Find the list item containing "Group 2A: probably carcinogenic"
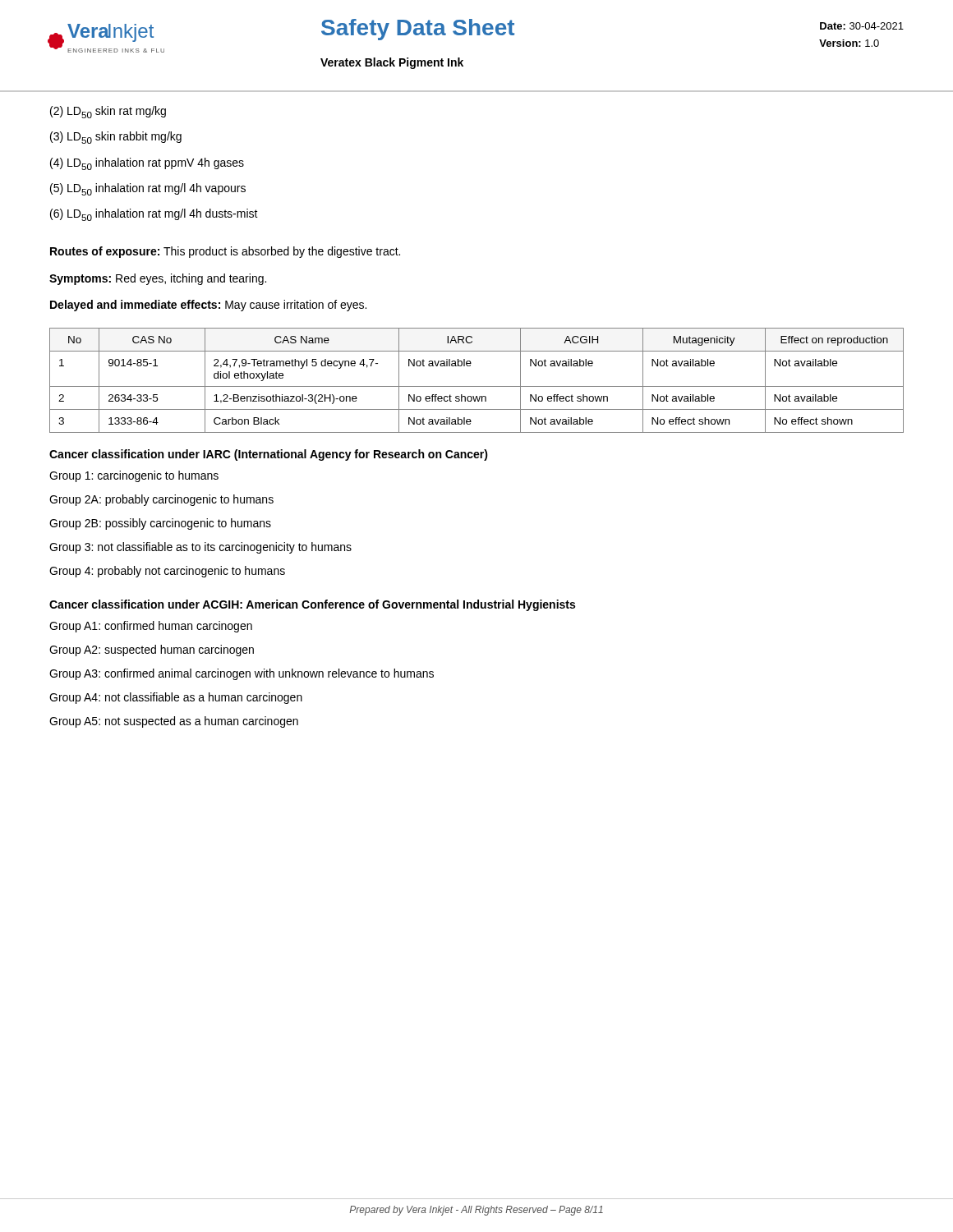The image size is (953, 1232). pyautogui.click(x=161, y=499)
